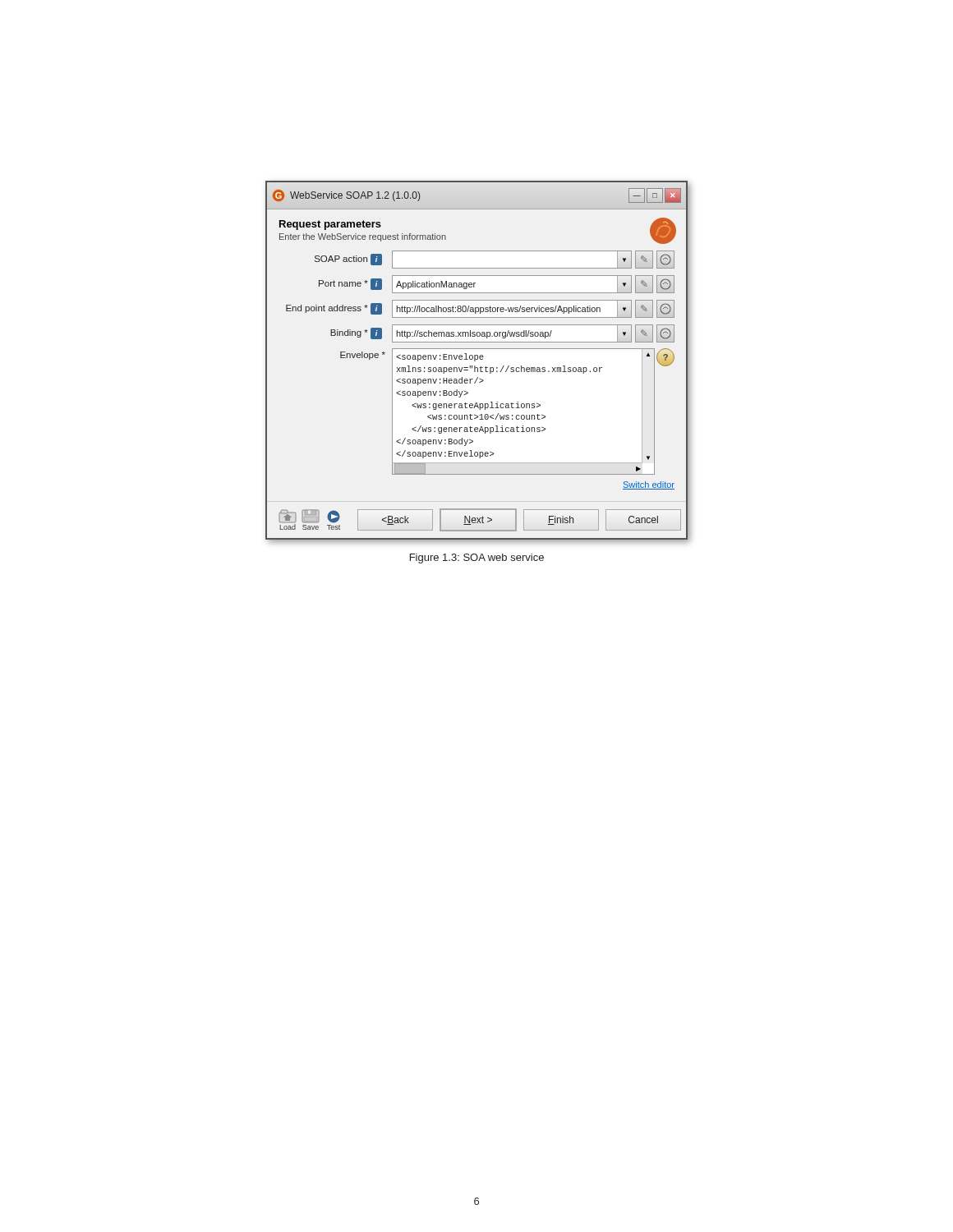
Task: Find the screenshot
Action: [476, 360]
